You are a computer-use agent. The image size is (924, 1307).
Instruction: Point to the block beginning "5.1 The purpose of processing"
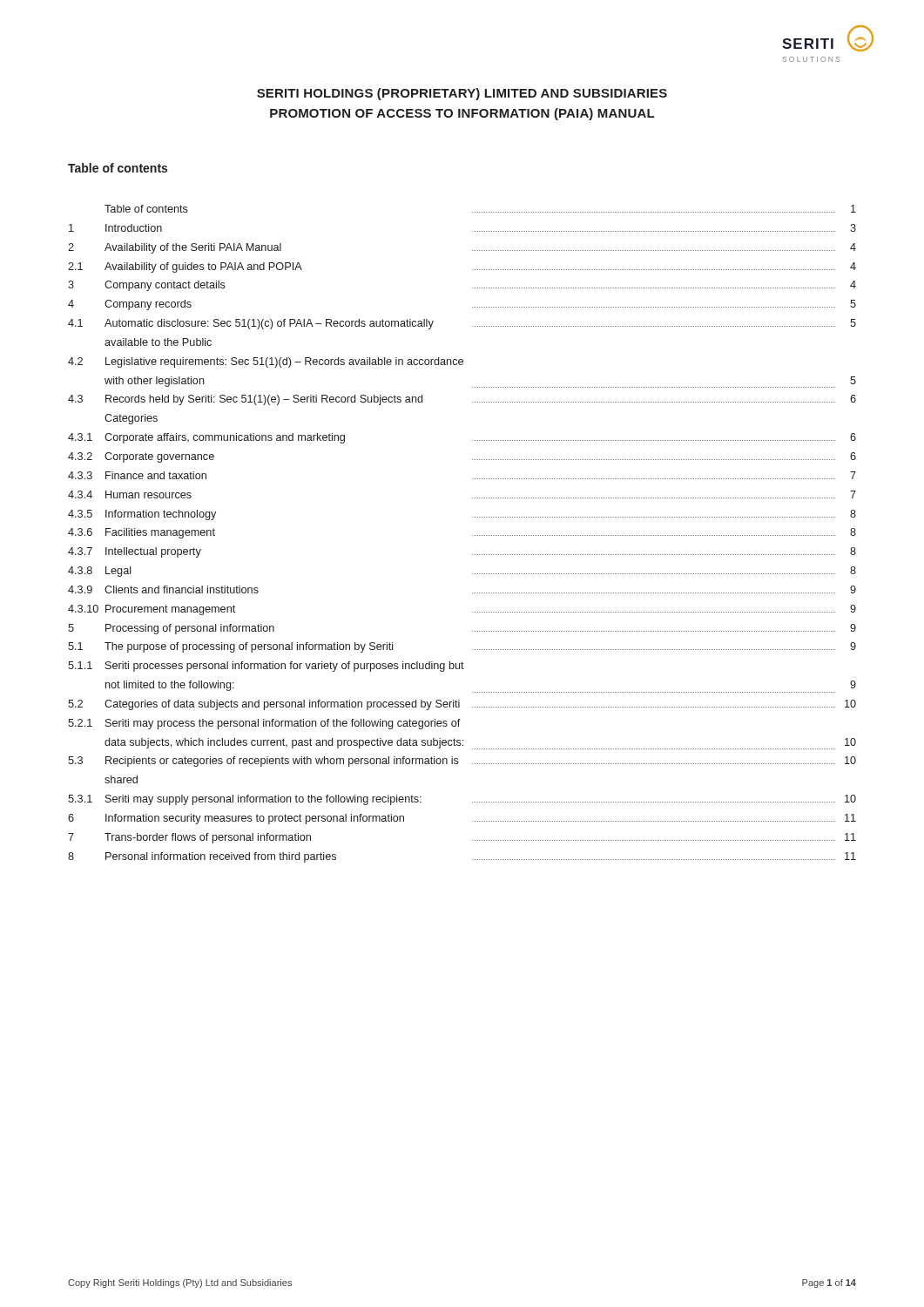(x=462, y=648)
